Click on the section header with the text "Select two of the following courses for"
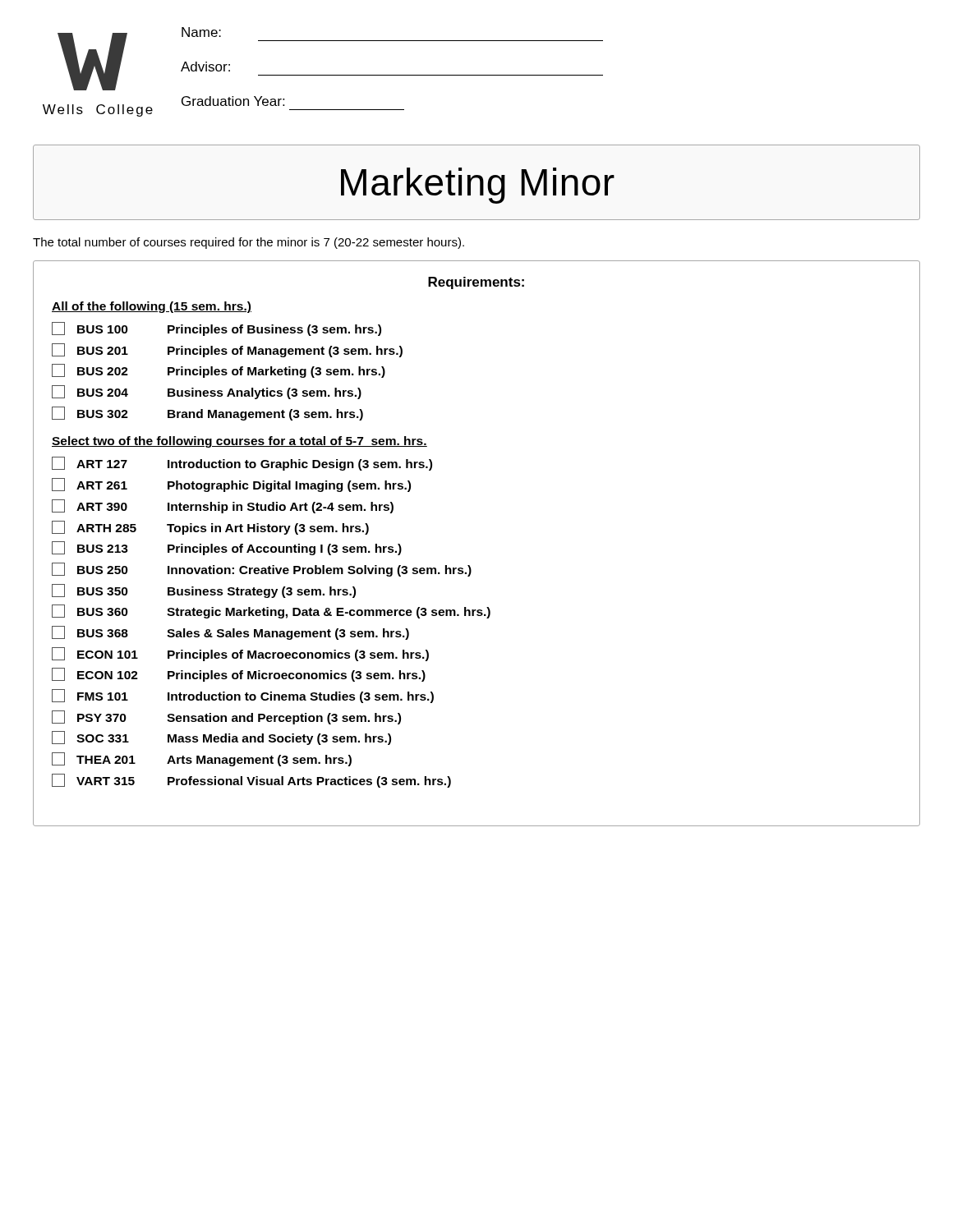The height and width of the screenshot is (1232, 953). [239, 441]
